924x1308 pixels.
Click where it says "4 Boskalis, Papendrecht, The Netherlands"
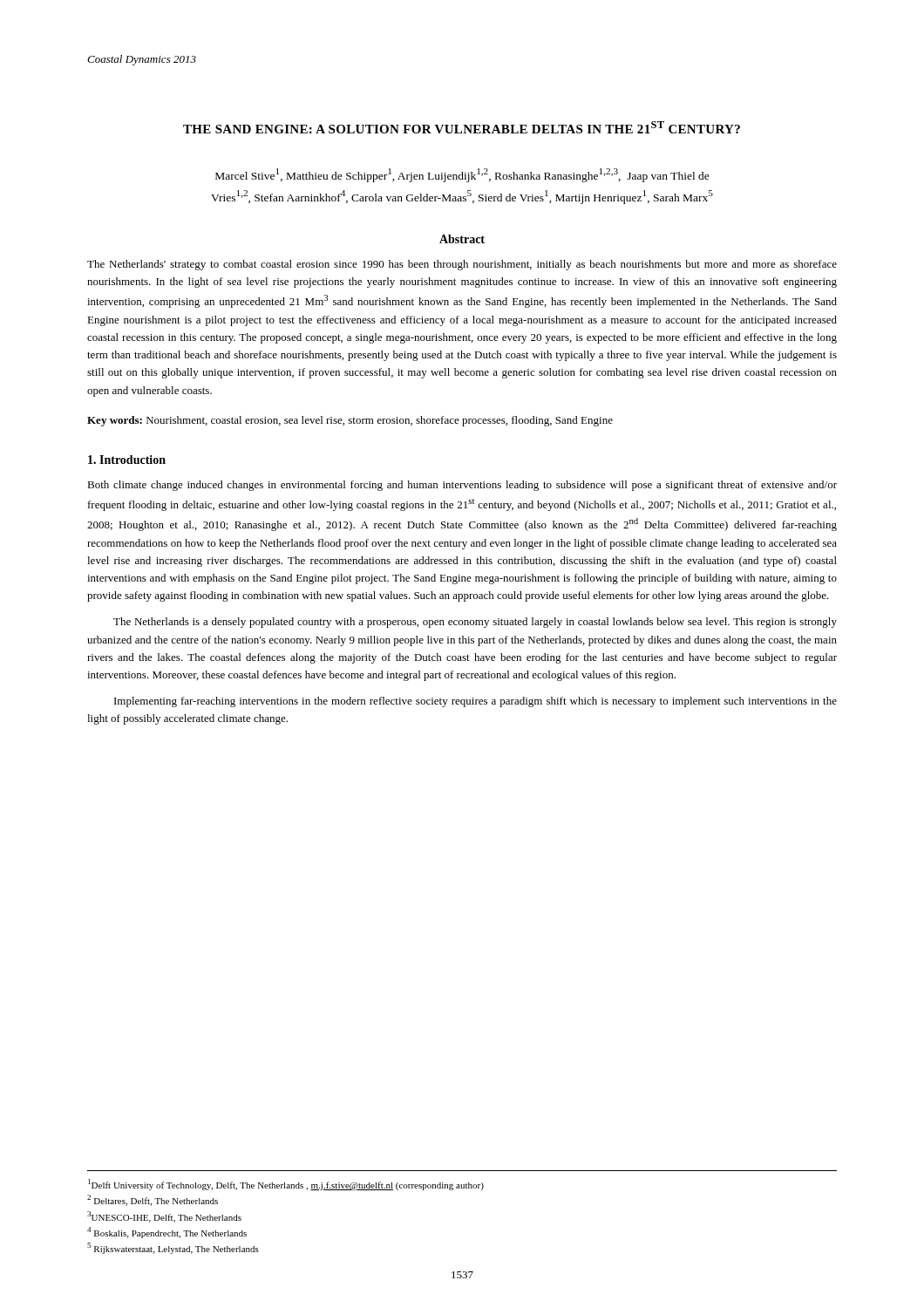[x=167, y=1231]
